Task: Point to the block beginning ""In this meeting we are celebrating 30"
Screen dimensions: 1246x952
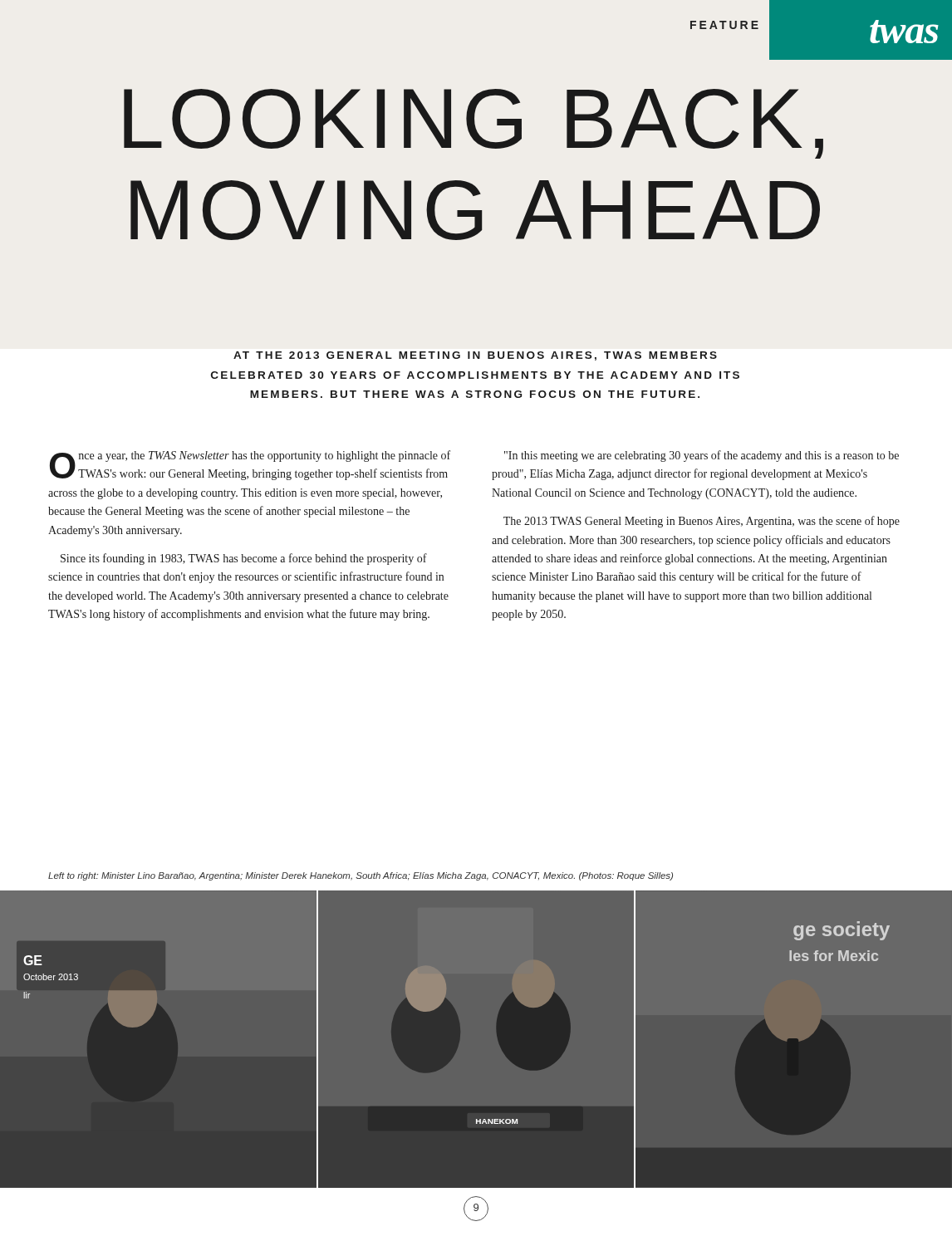Action: (698, 541)
